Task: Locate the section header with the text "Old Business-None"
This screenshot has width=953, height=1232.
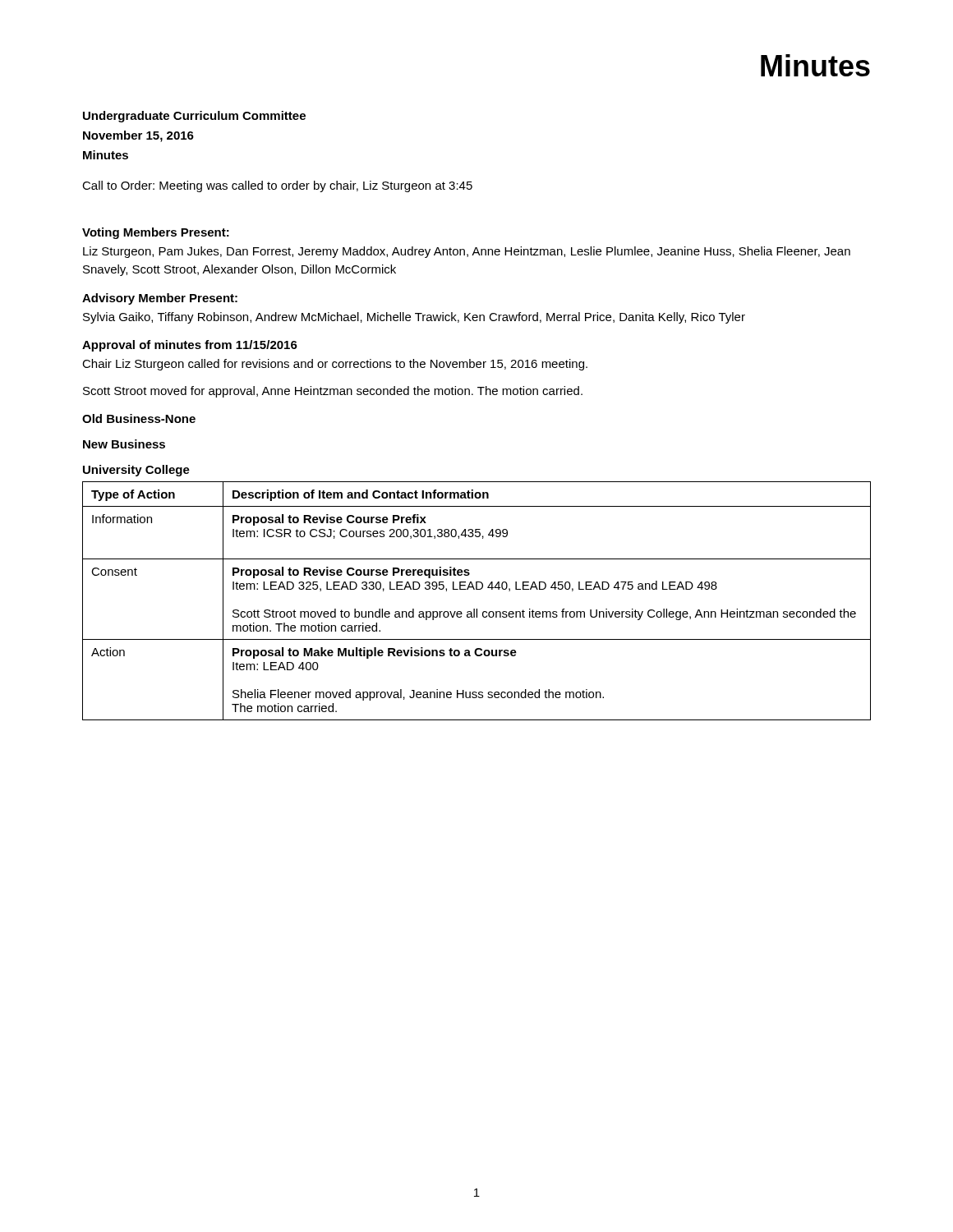Action: click(139, 418)
